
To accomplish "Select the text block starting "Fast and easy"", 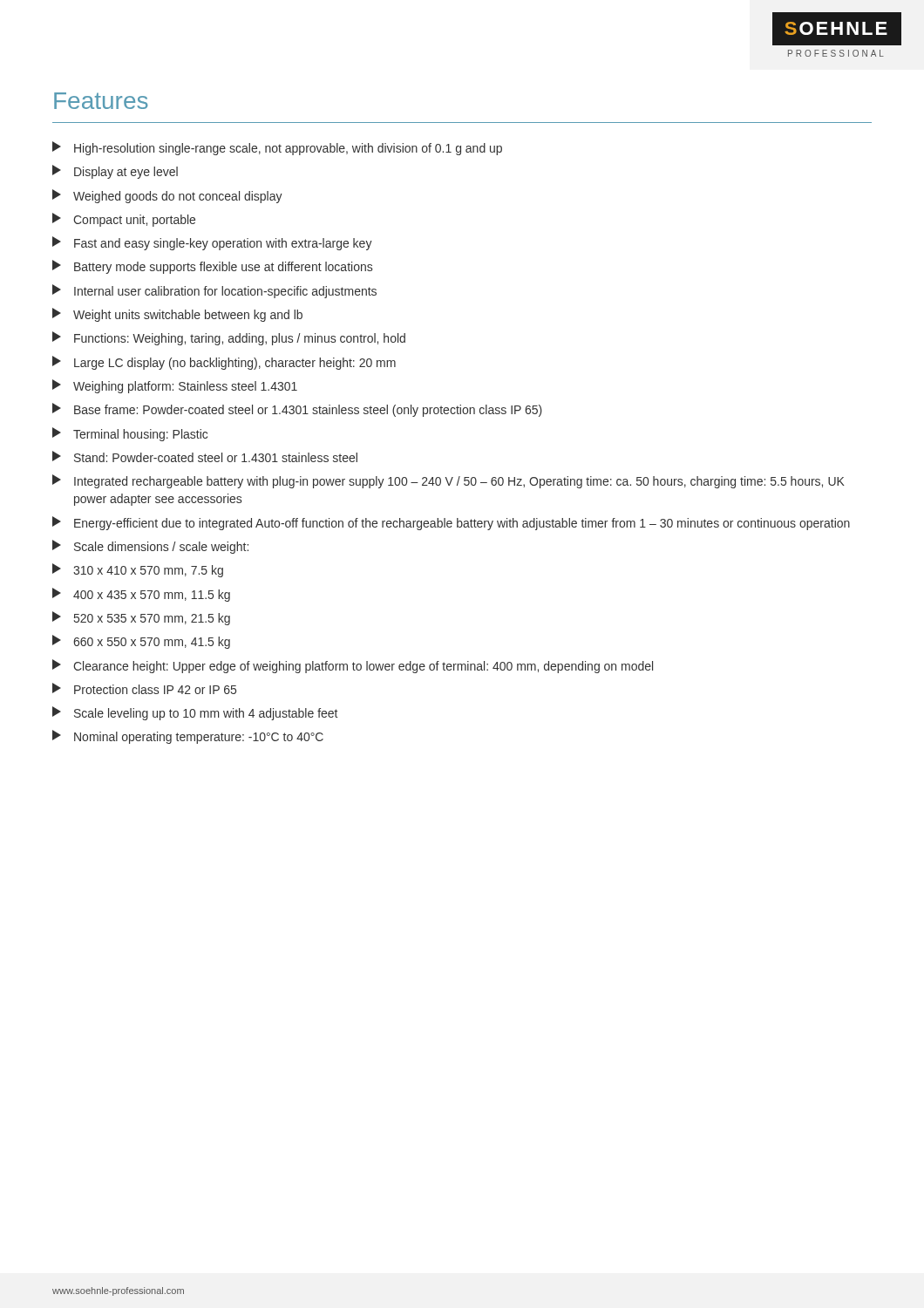I will tap(212, 243).
